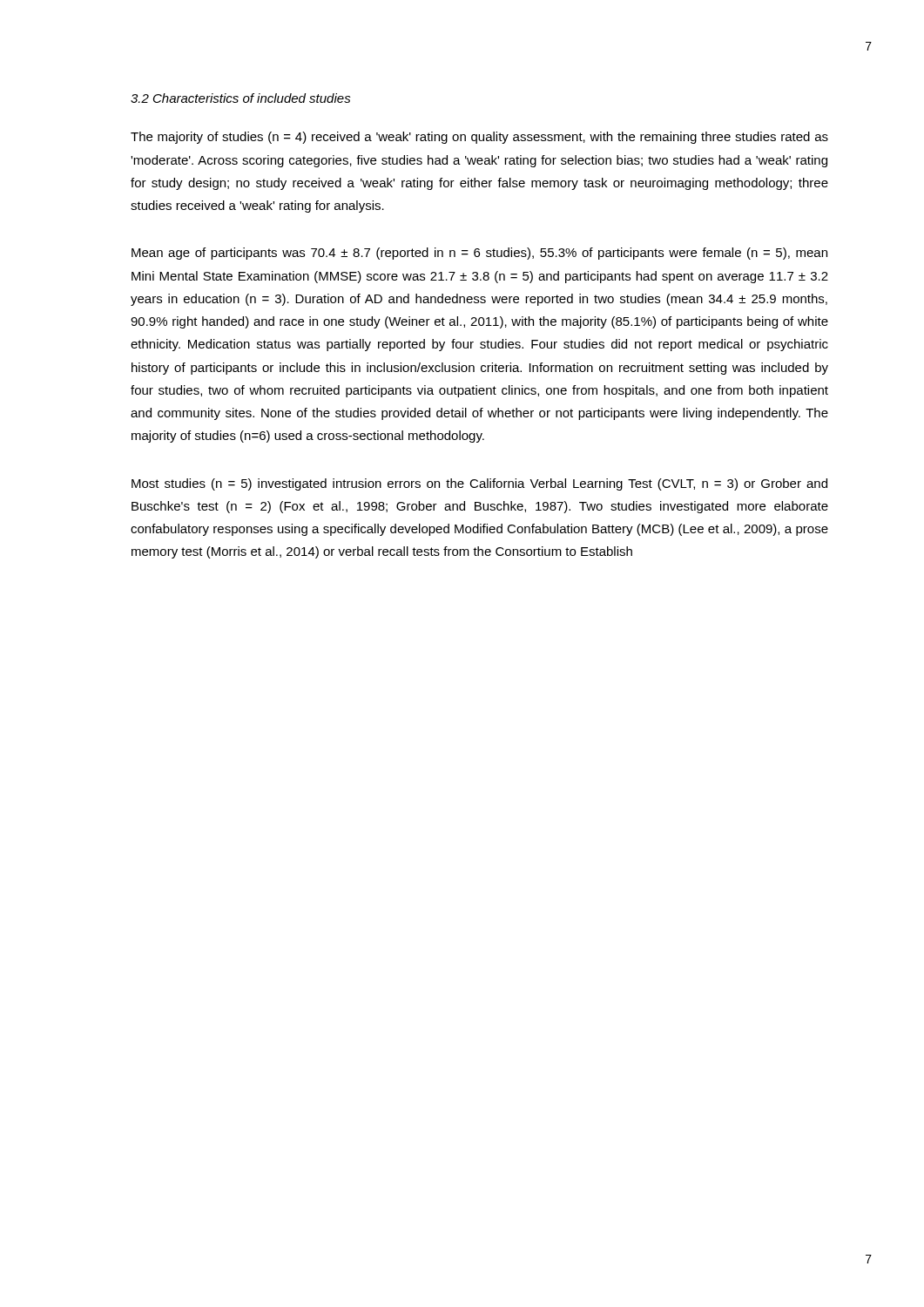Screen dimensions: 1307x924
Task: Navigate to the region starting "Most studies (n = 5) investigated intrusion"
Action: (x=479, y=517)
